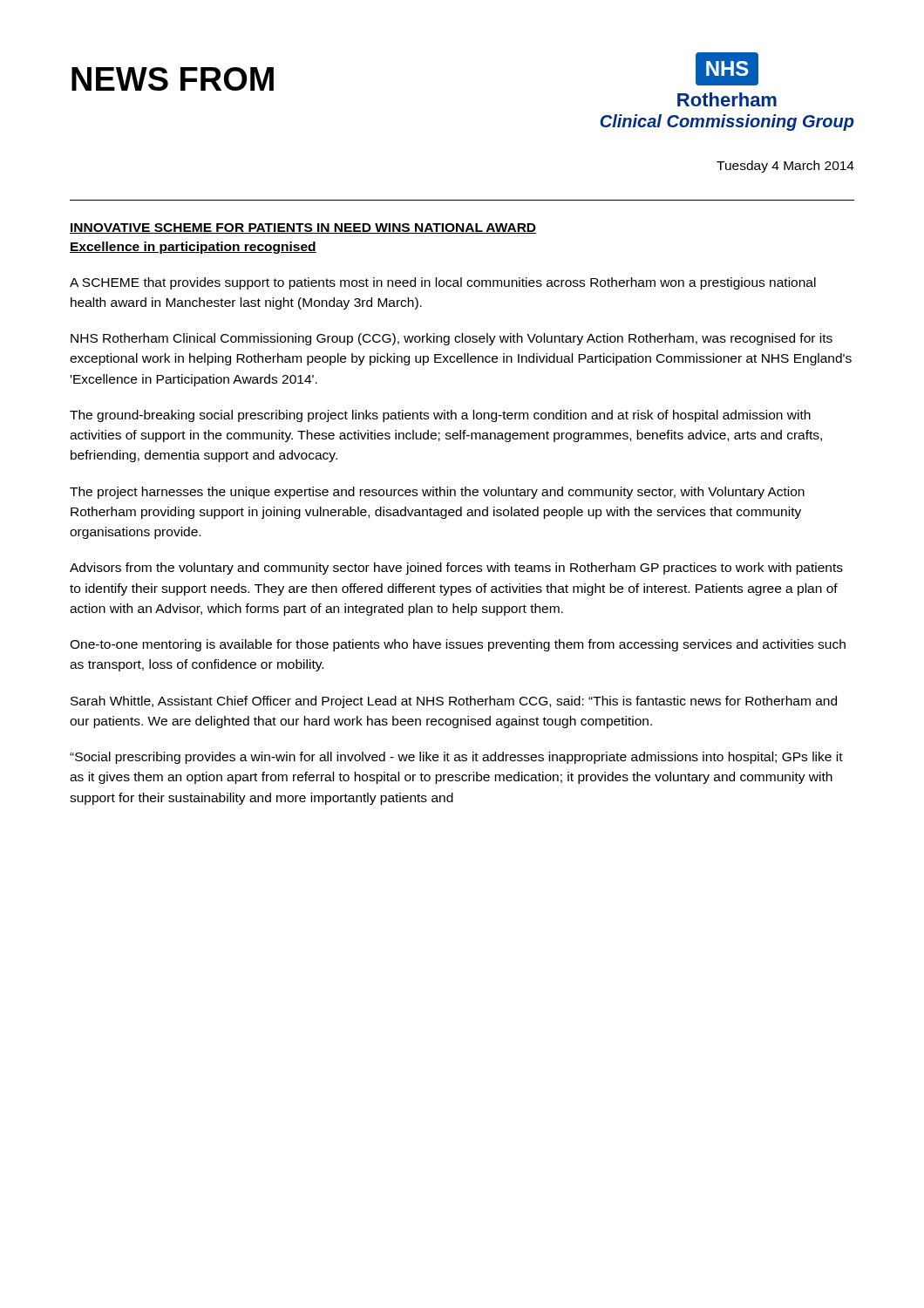
Task: Point to the element starting "The project harnesses"
Action: coord(437,511)
